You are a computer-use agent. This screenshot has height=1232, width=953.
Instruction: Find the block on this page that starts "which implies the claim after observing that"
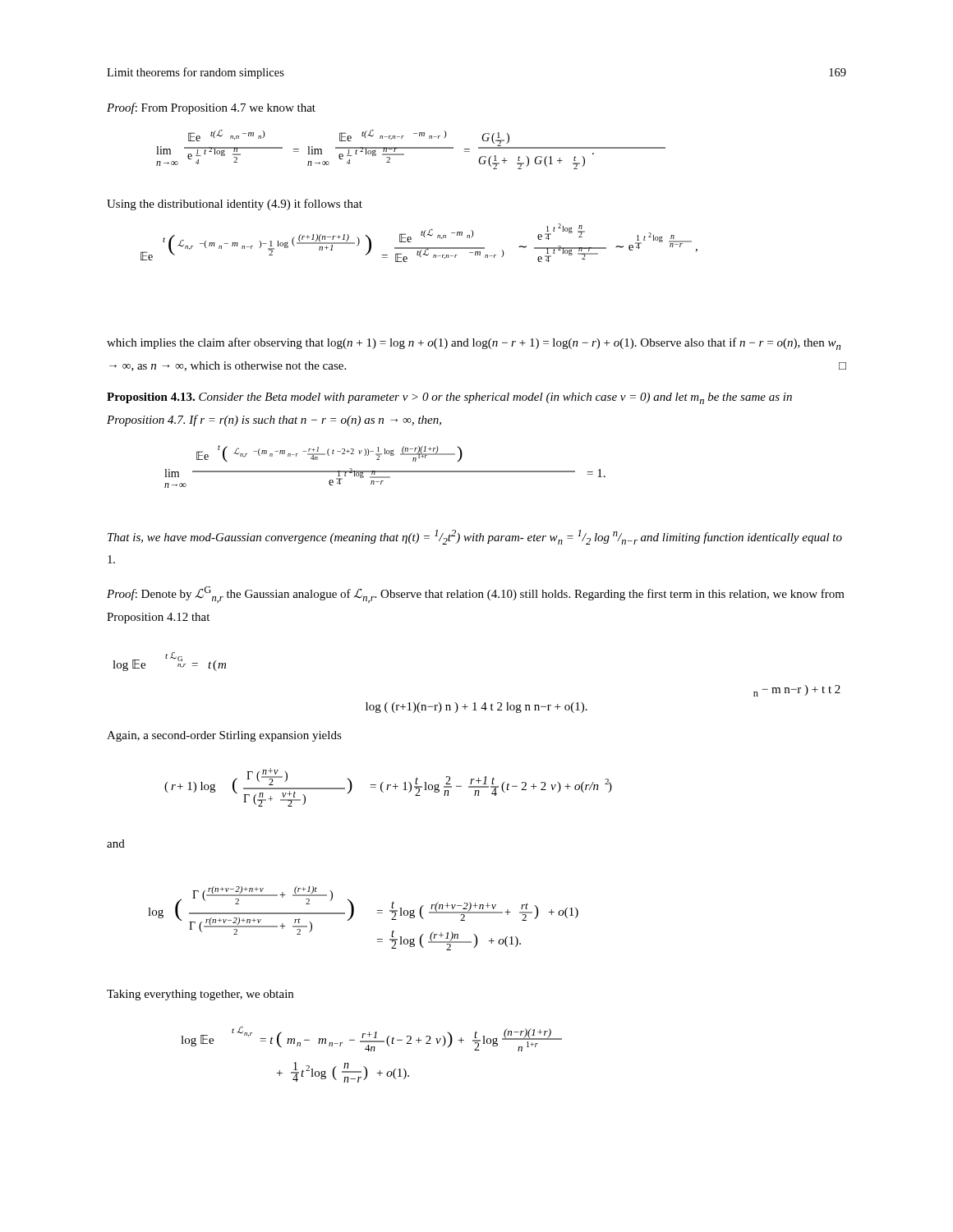476,356
